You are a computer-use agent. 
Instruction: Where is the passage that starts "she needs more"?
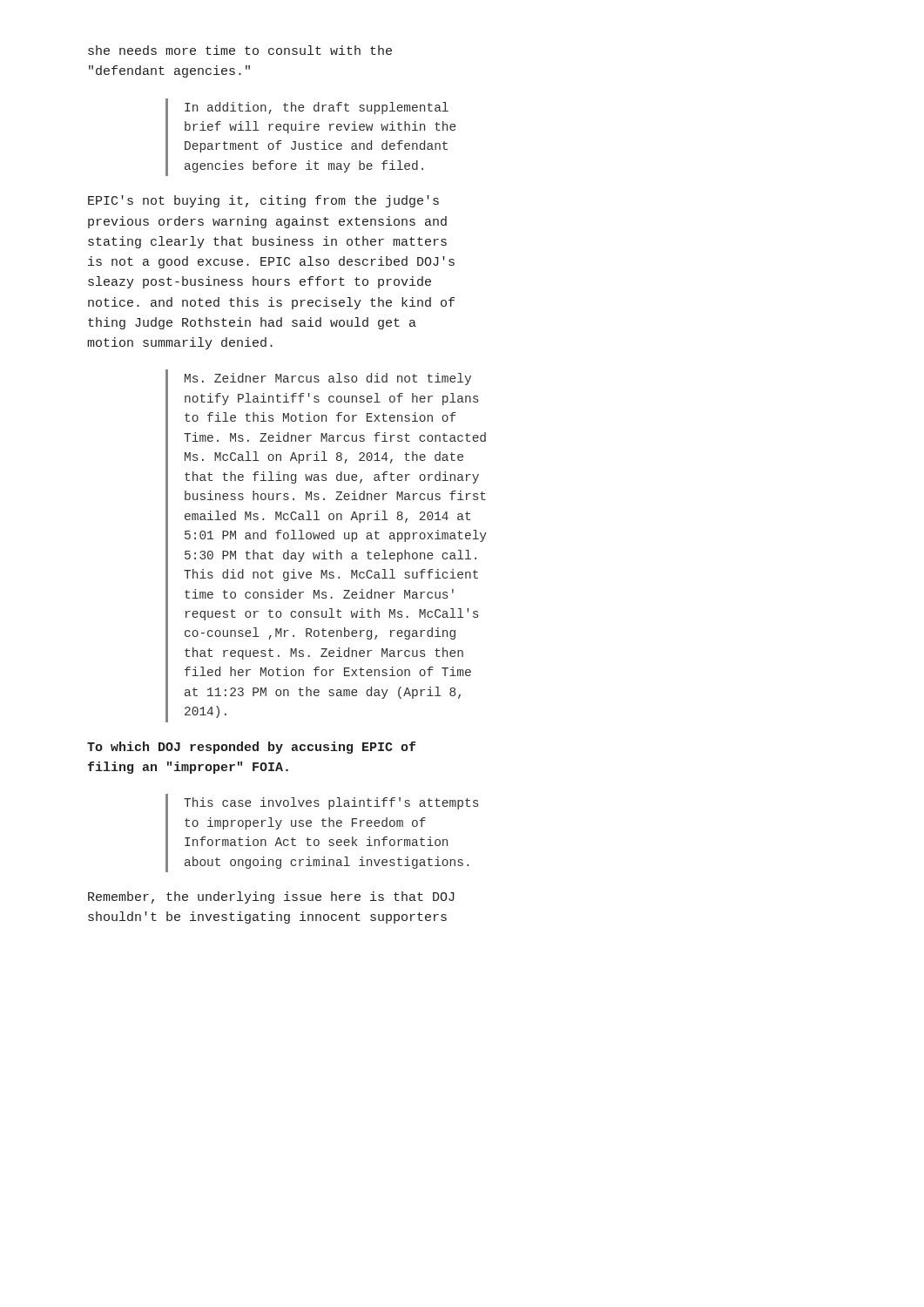(240, 62)
